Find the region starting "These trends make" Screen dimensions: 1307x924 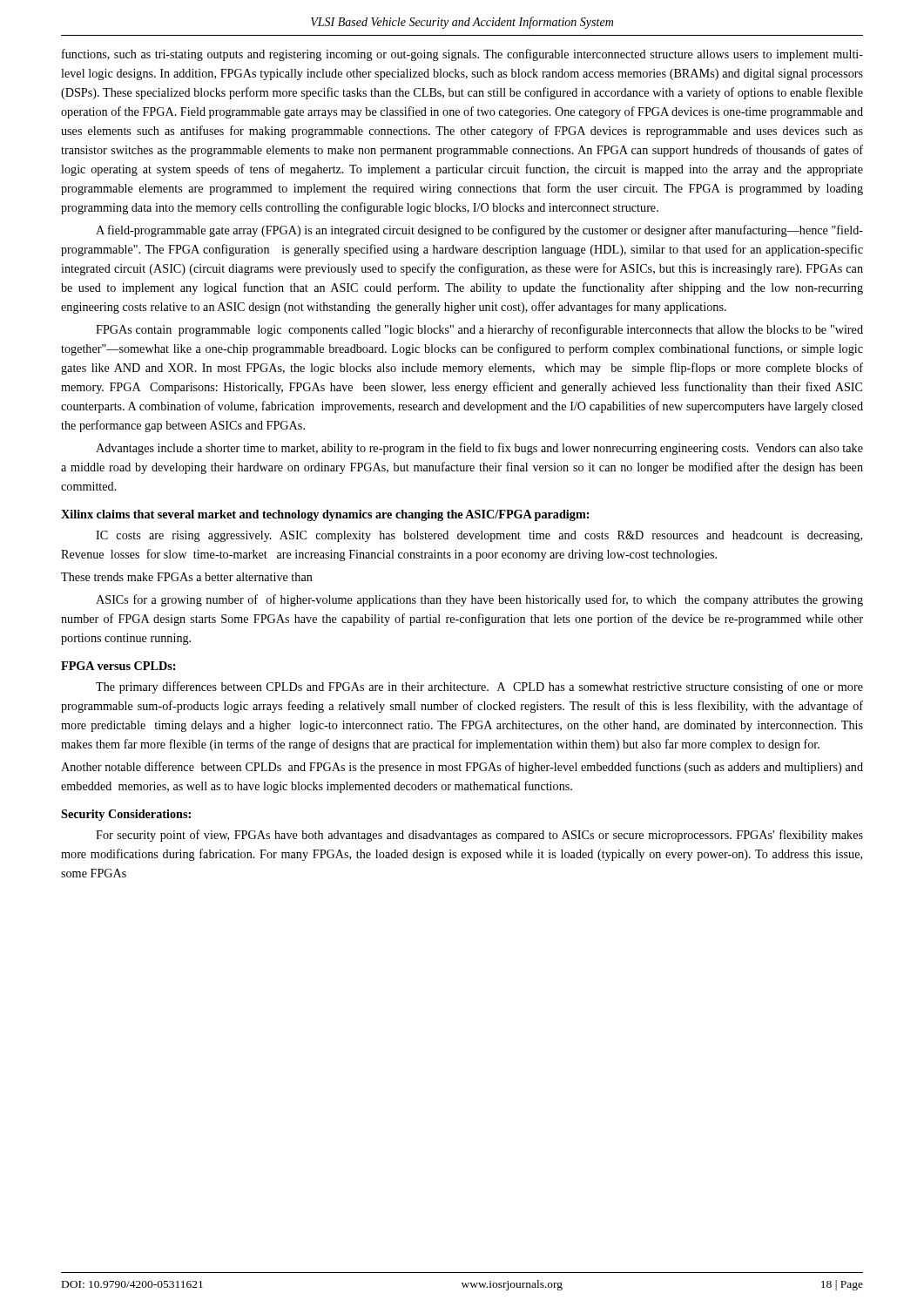click(187, 577)
